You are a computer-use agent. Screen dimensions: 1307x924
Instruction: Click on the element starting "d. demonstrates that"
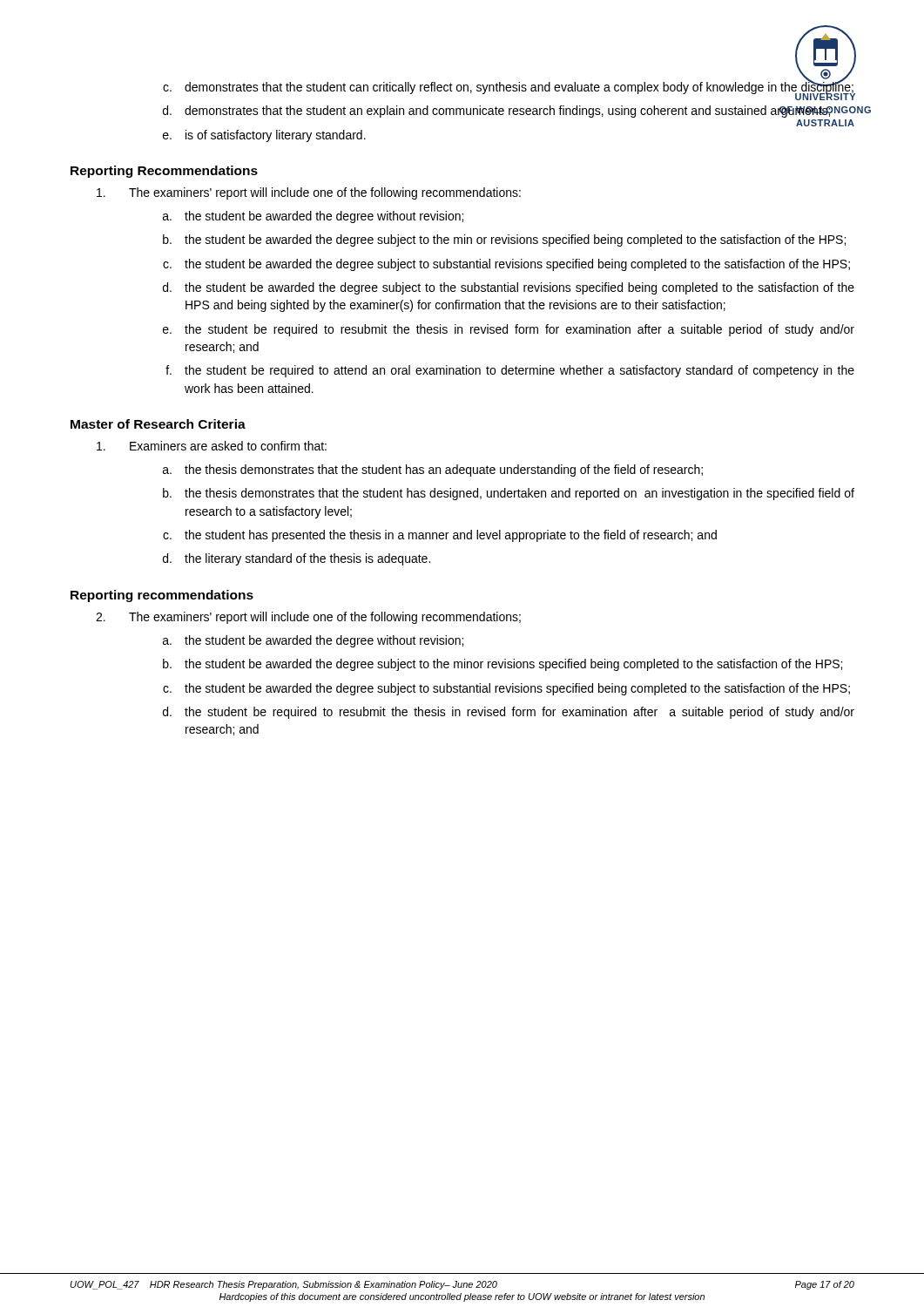pyautogui.click(x=497, y=111)
